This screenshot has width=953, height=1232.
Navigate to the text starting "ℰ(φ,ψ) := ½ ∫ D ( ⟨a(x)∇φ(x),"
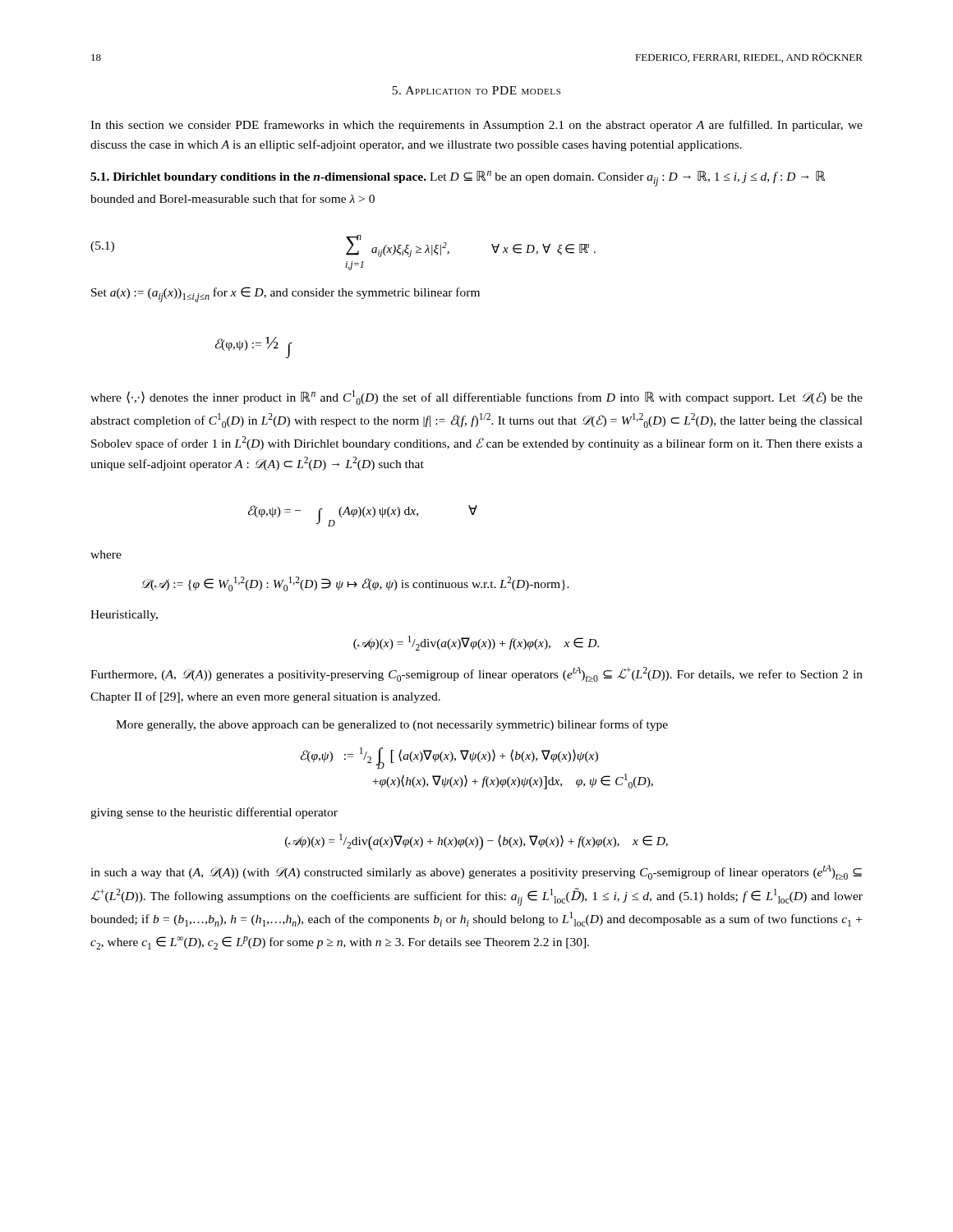[254, 348]
